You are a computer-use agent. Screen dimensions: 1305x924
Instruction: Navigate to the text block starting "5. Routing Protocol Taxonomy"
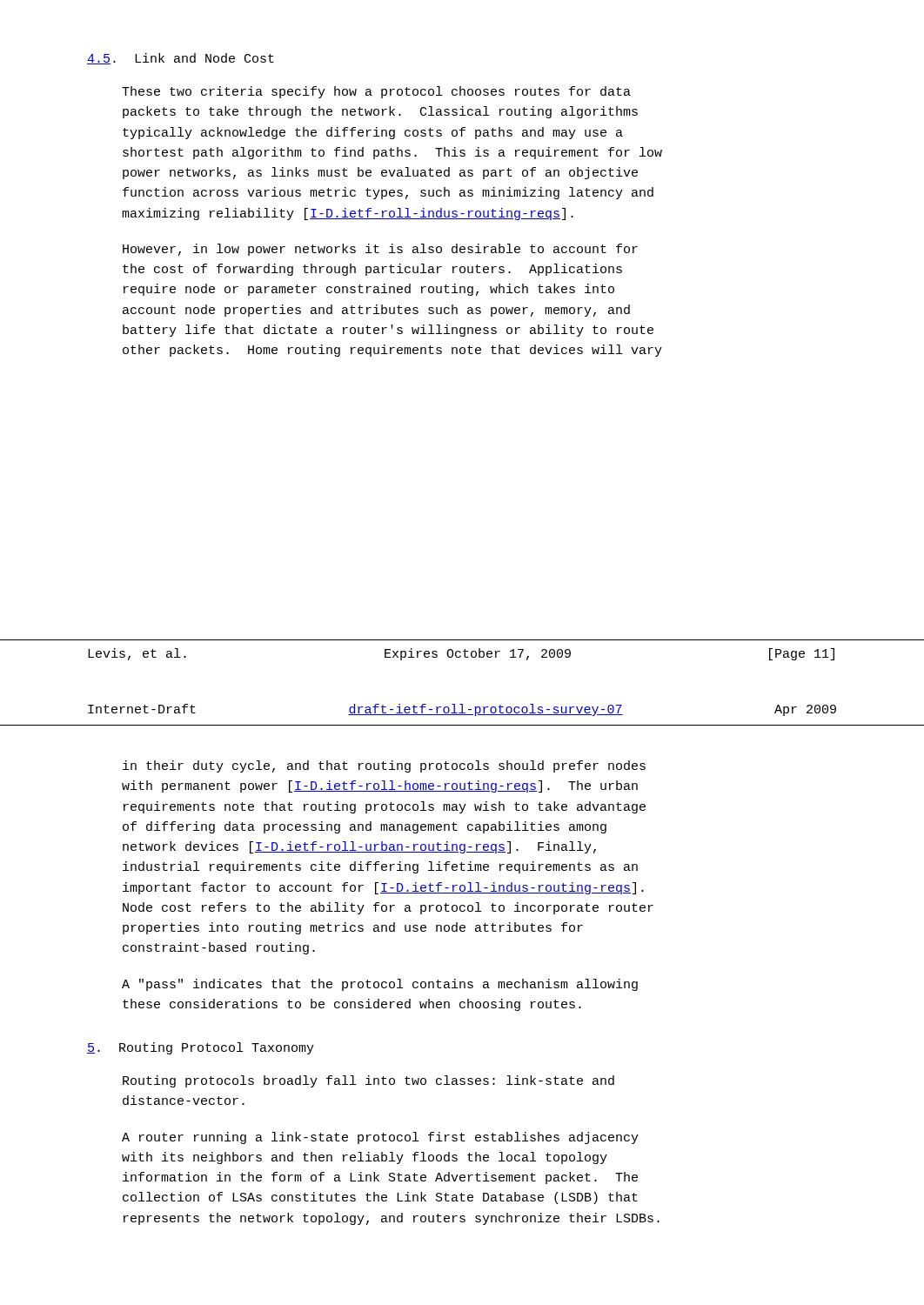pos(201,1049)
